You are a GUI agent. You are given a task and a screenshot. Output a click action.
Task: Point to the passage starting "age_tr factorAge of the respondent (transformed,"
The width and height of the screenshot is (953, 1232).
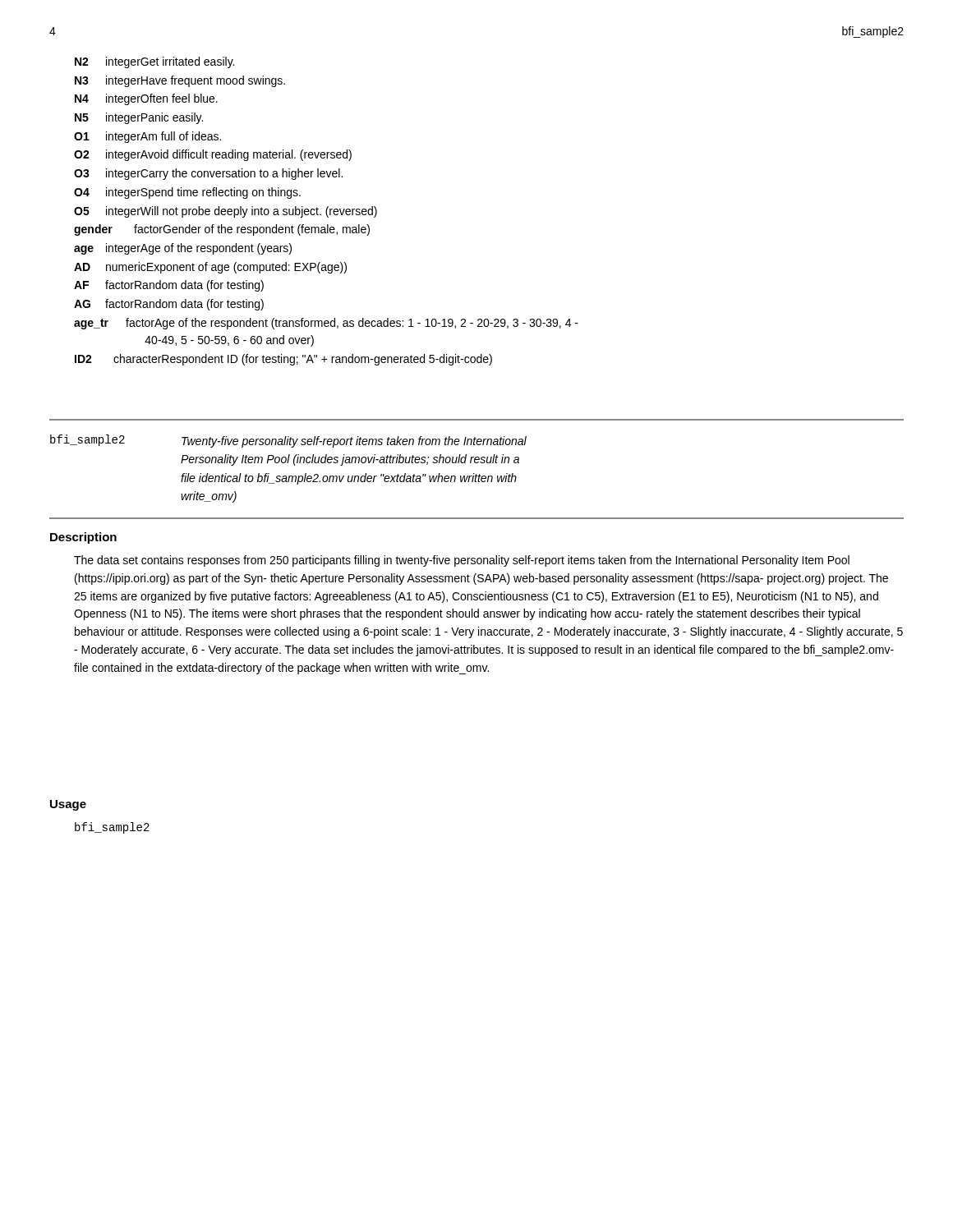326,332
